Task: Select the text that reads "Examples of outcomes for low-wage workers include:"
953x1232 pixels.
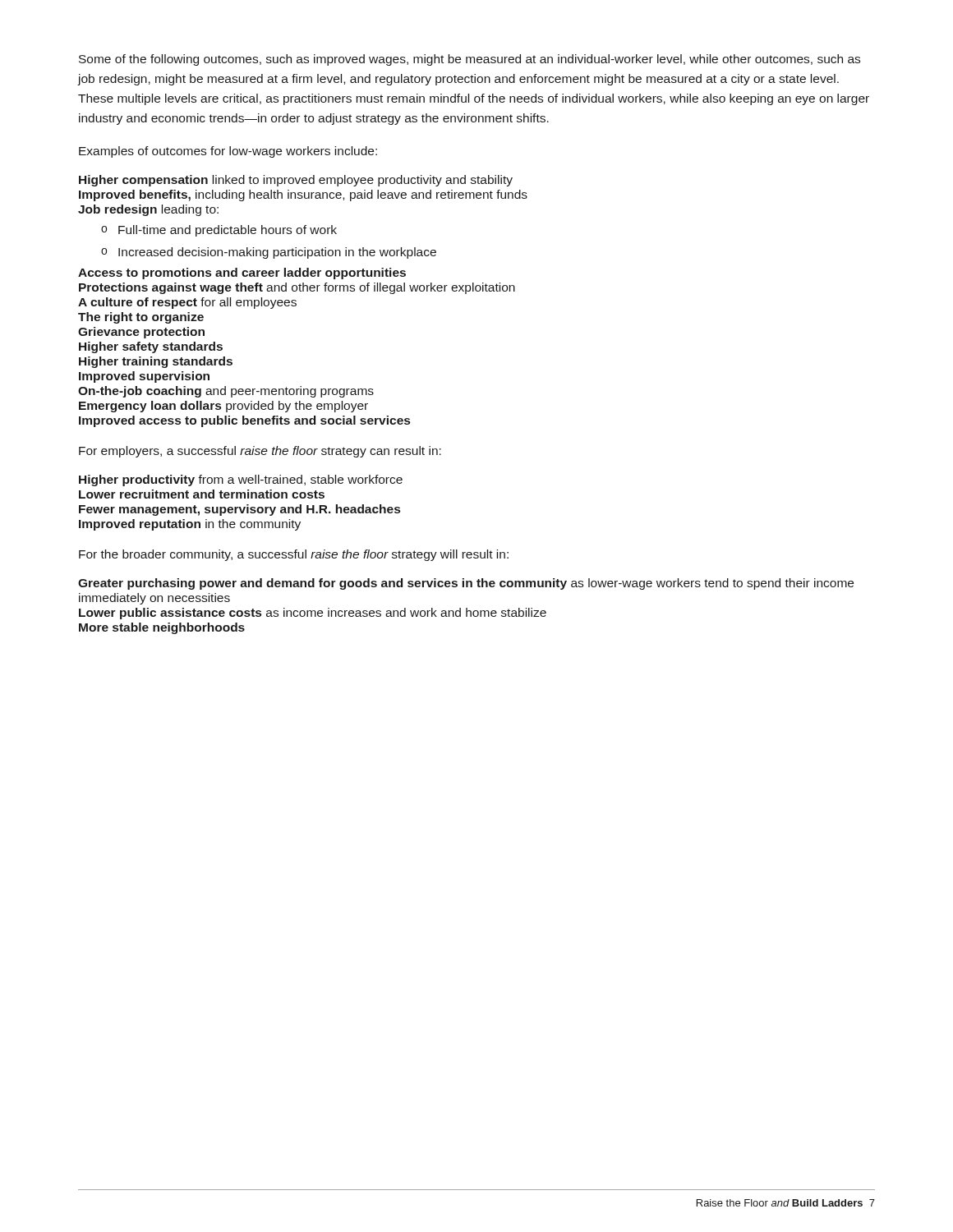Action: (228, 151)
